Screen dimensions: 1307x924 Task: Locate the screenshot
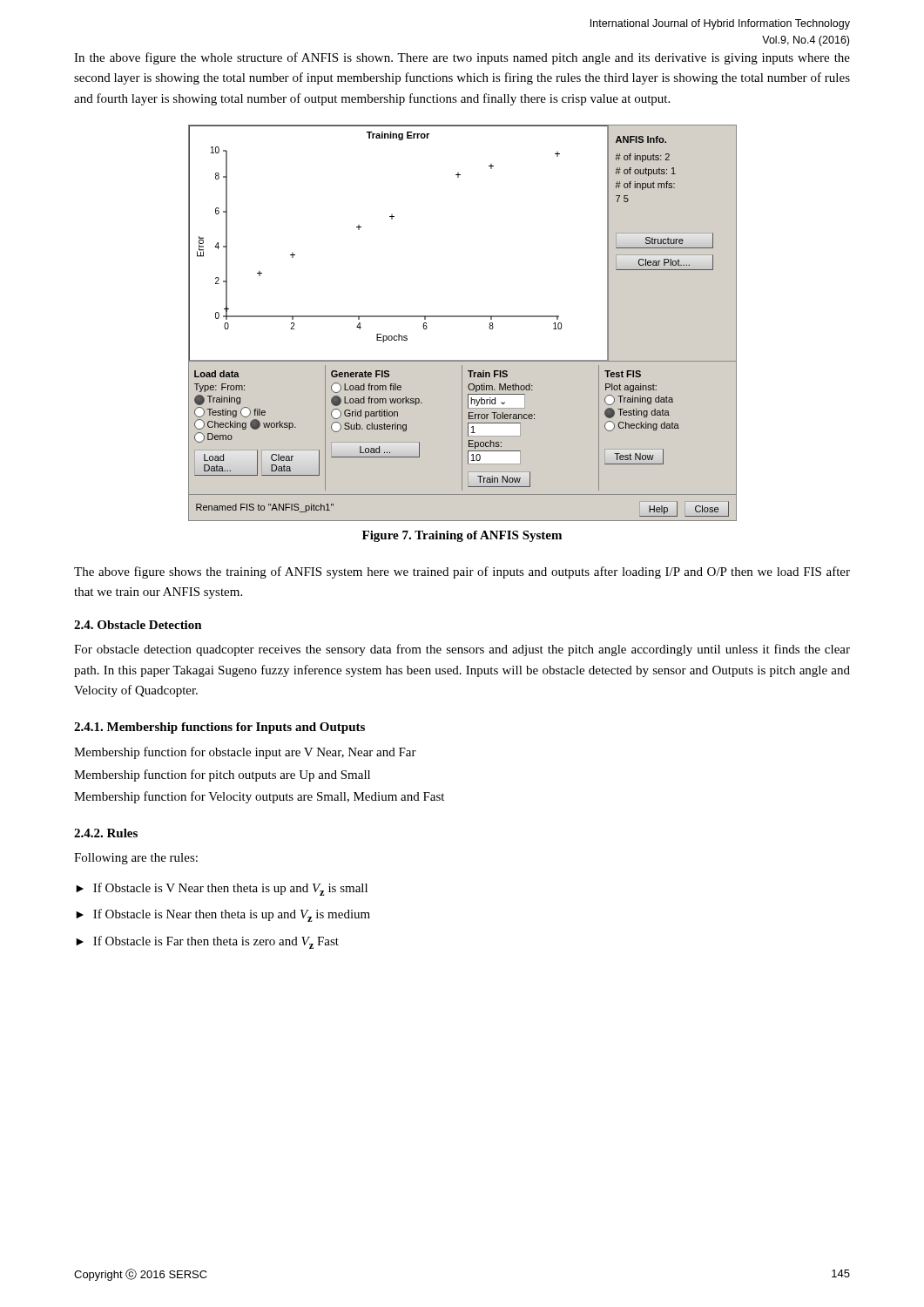[x=462, y=323]
